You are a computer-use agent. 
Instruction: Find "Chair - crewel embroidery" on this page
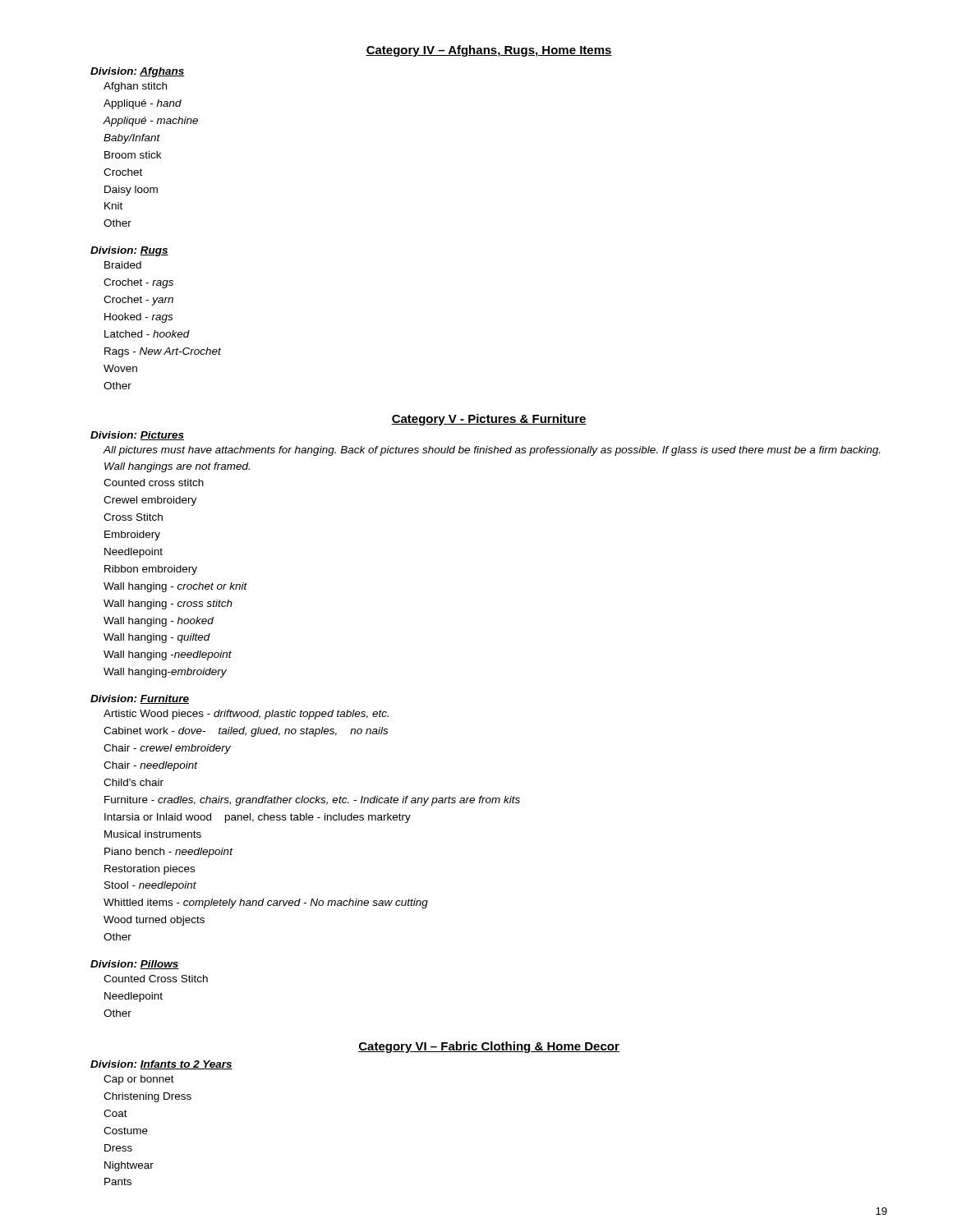click(x=167, y=748)
